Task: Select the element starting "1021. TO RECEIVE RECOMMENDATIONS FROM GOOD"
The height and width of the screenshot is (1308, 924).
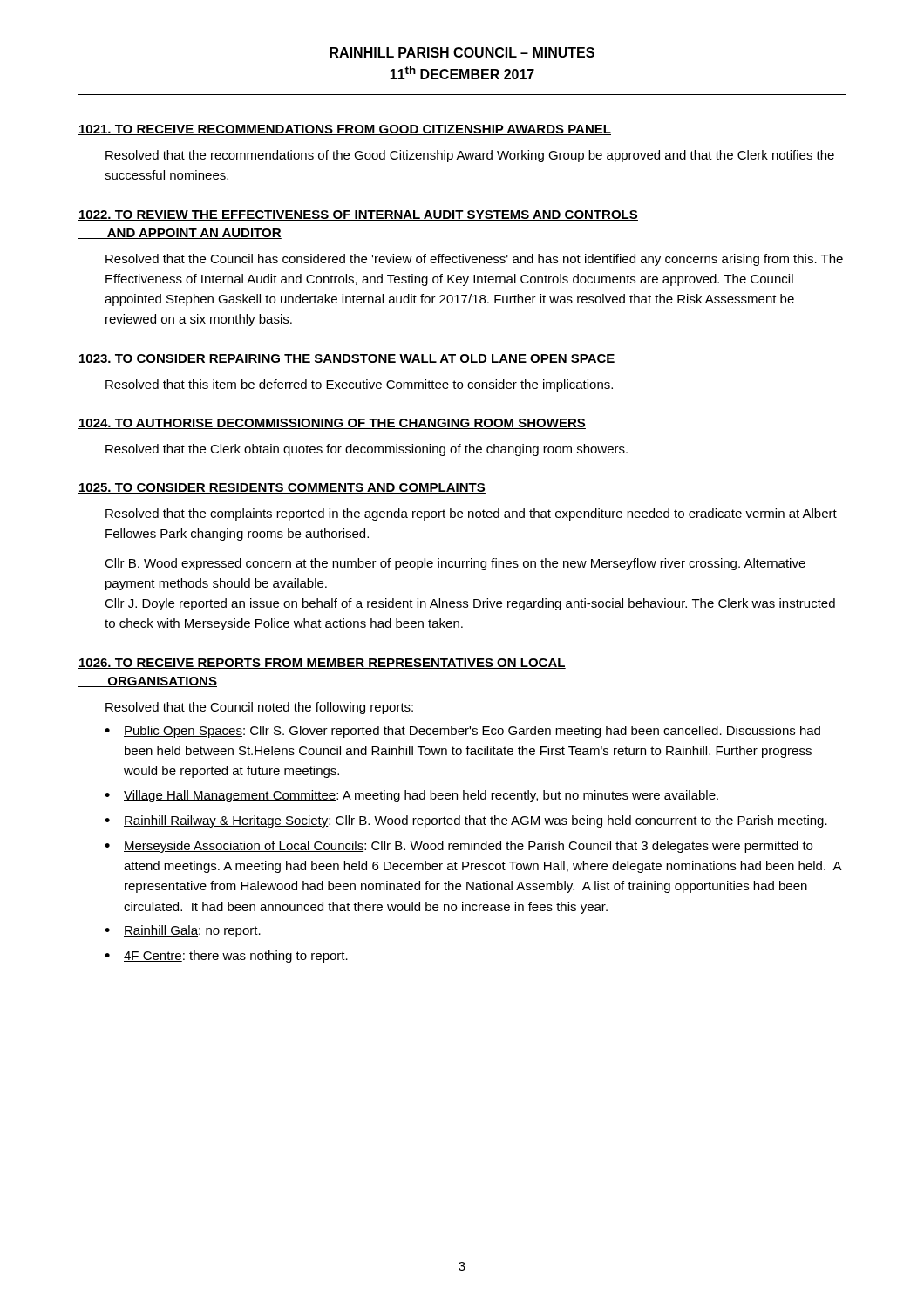Action: pyautogui.click(x=345, y=129)
